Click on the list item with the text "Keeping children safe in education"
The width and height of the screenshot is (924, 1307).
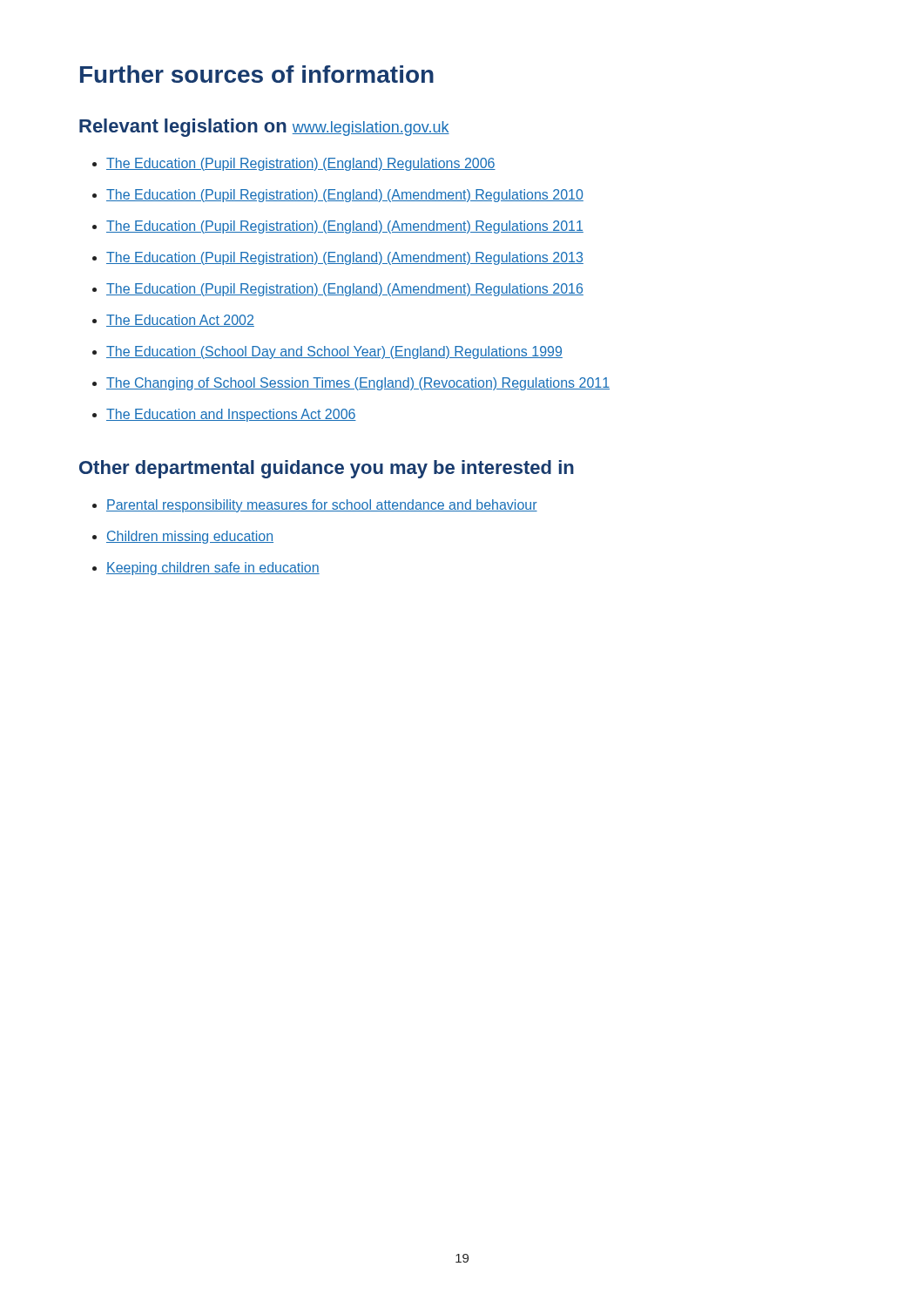coord(206,569)
